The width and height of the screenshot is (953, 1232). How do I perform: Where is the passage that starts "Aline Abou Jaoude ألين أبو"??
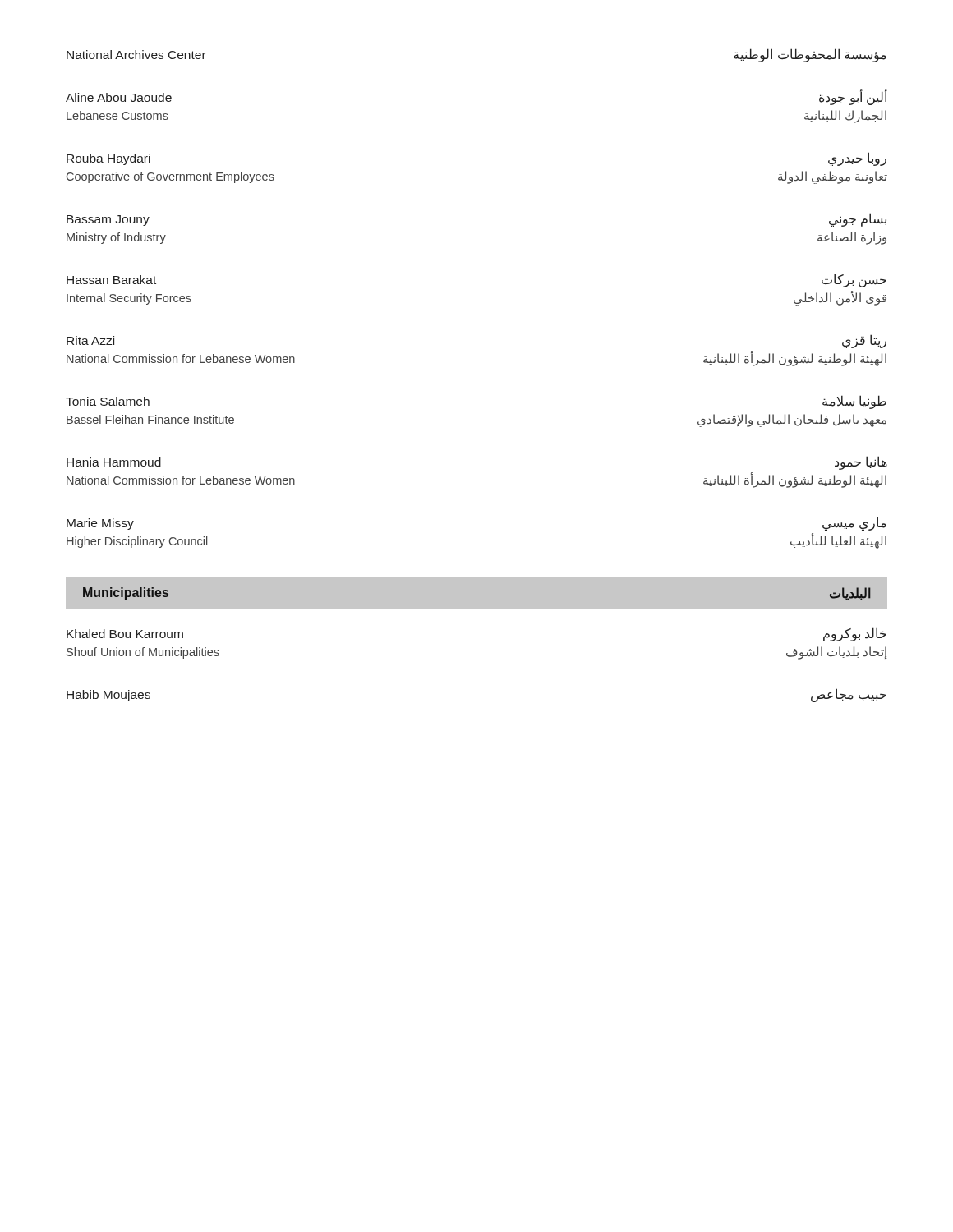(x=108, y=97)
